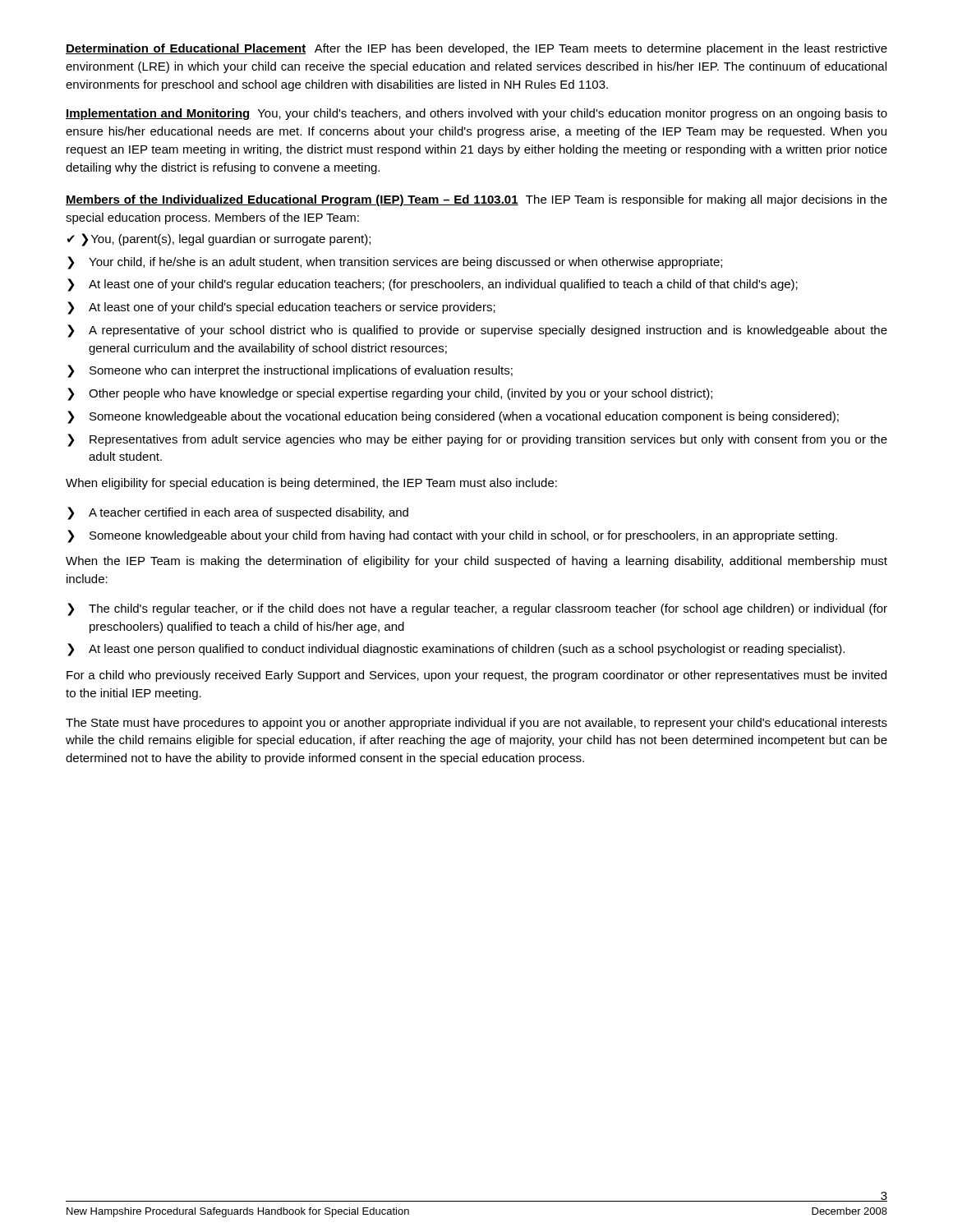Viewport: 953px width, 1232px height.
Task: Click on the text starting "❯ Someone who can interpret the instructional implications"
Action: pyautogui.click(x=476, y=371)
